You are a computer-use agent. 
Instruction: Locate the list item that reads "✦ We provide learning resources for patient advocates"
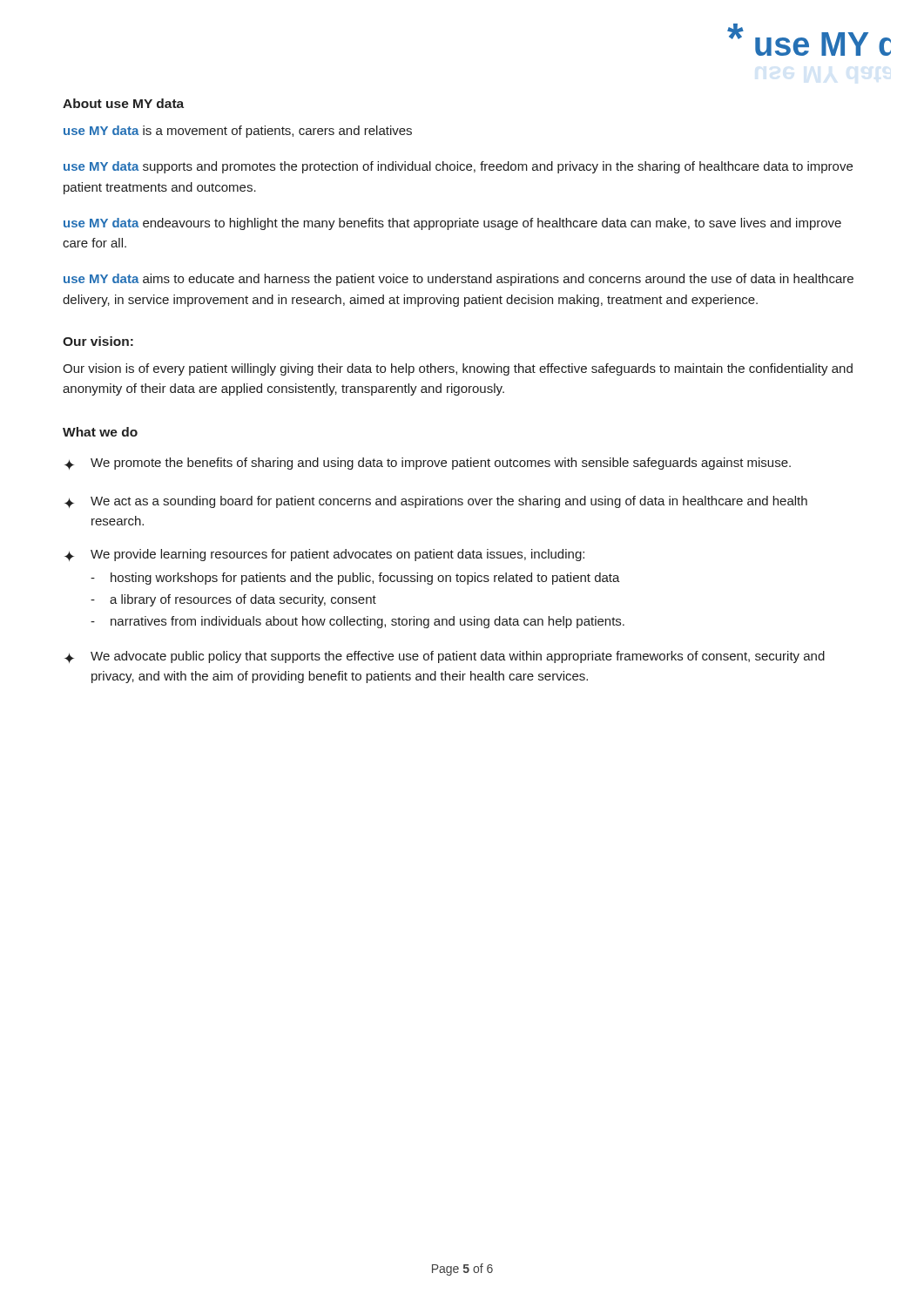(x=462, y=588)
